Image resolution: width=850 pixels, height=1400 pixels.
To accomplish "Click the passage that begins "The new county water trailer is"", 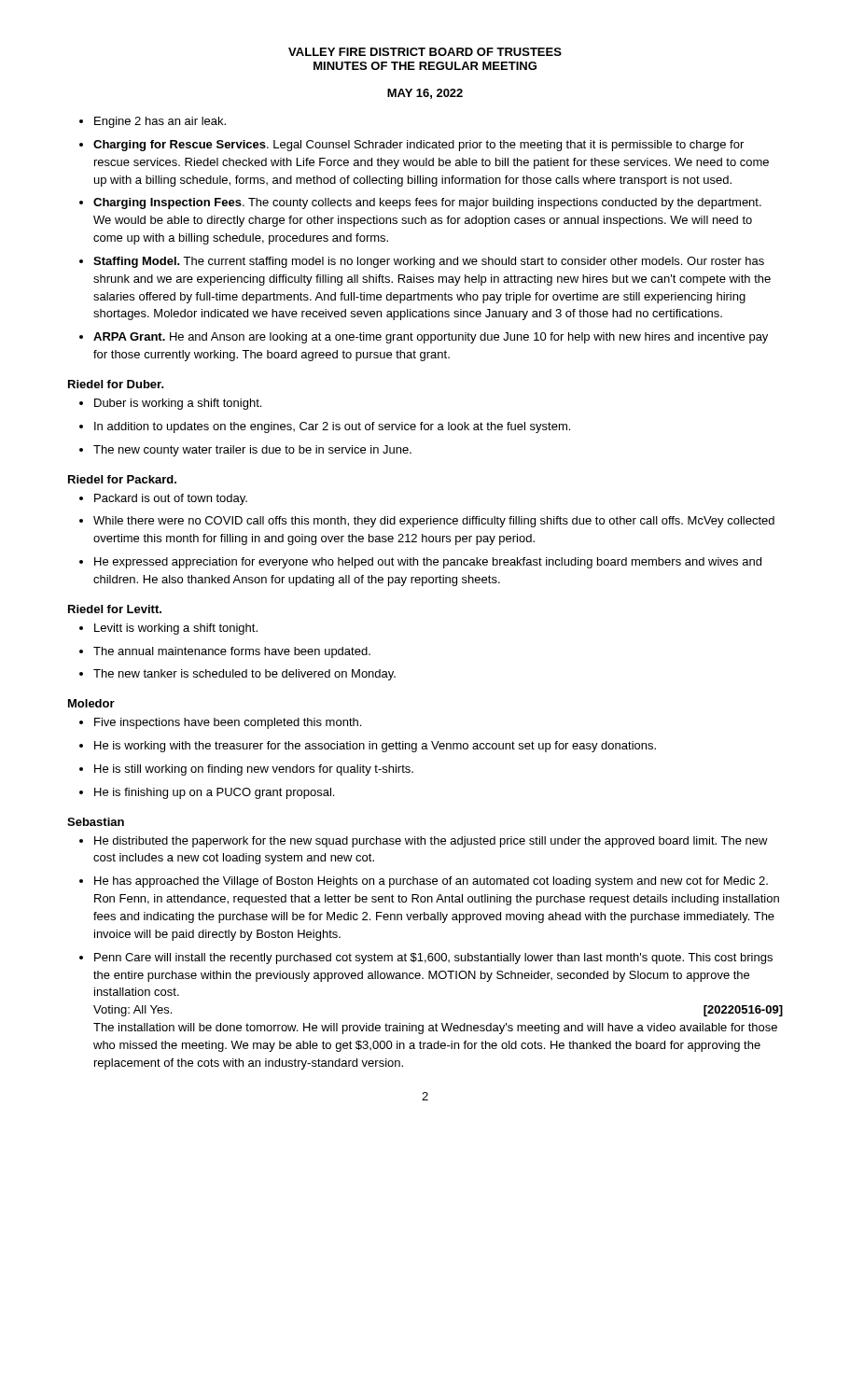I will point(253,449).
